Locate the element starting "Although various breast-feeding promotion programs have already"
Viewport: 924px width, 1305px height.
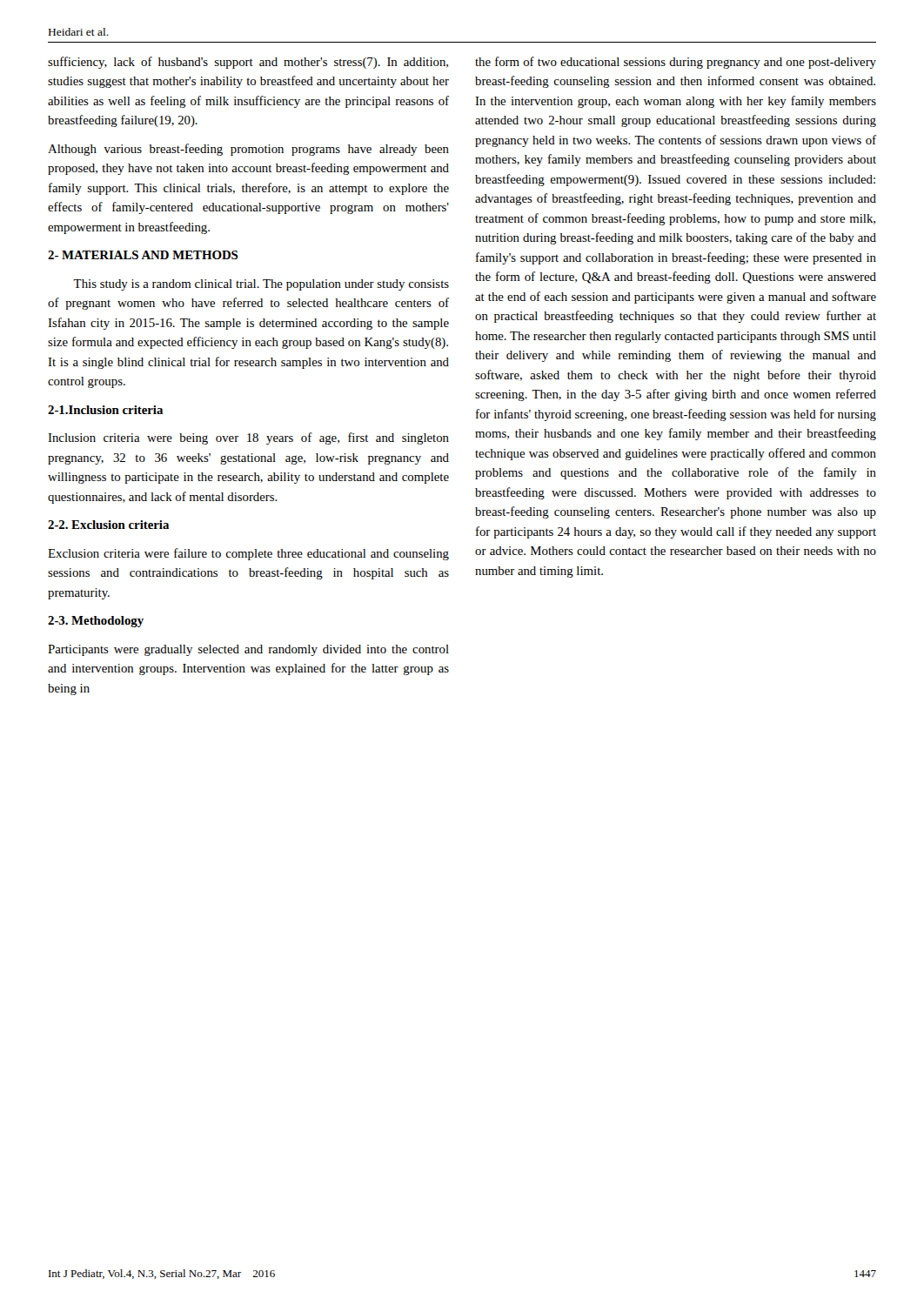(248, 188)
